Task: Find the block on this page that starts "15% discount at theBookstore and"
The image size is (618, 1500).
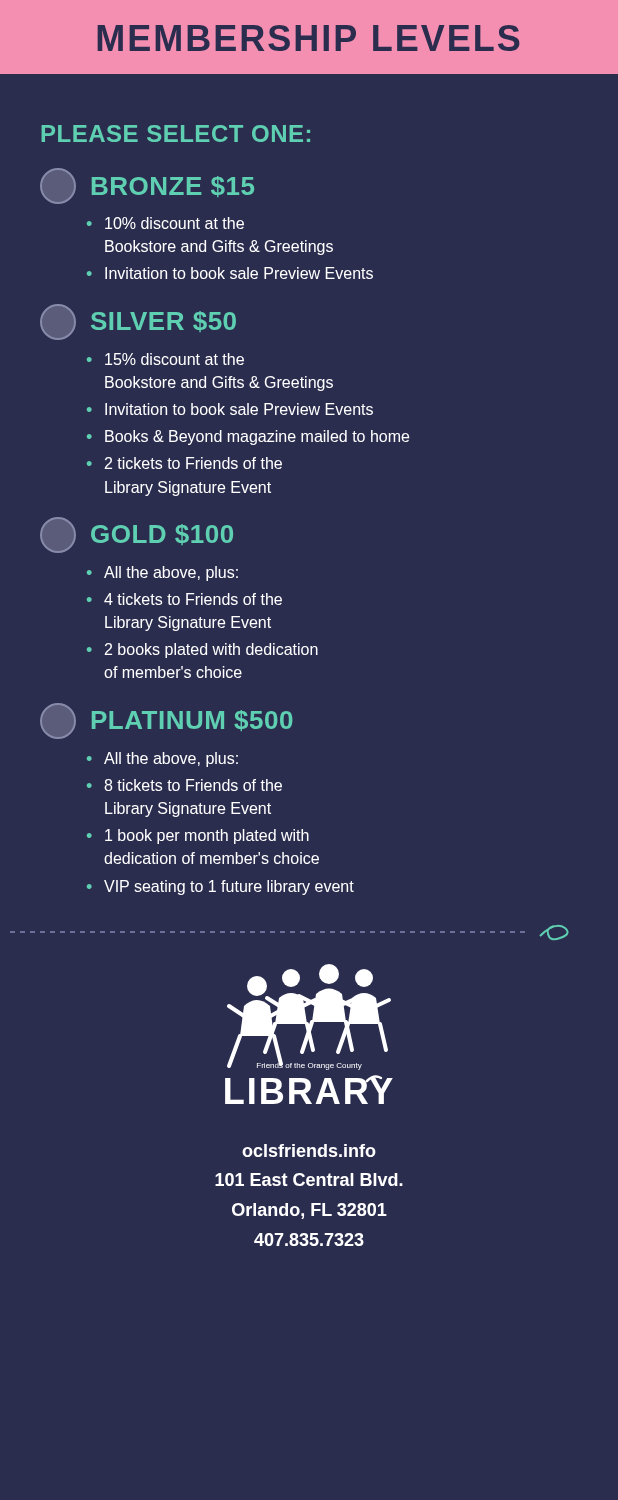Action: point(219,371)
